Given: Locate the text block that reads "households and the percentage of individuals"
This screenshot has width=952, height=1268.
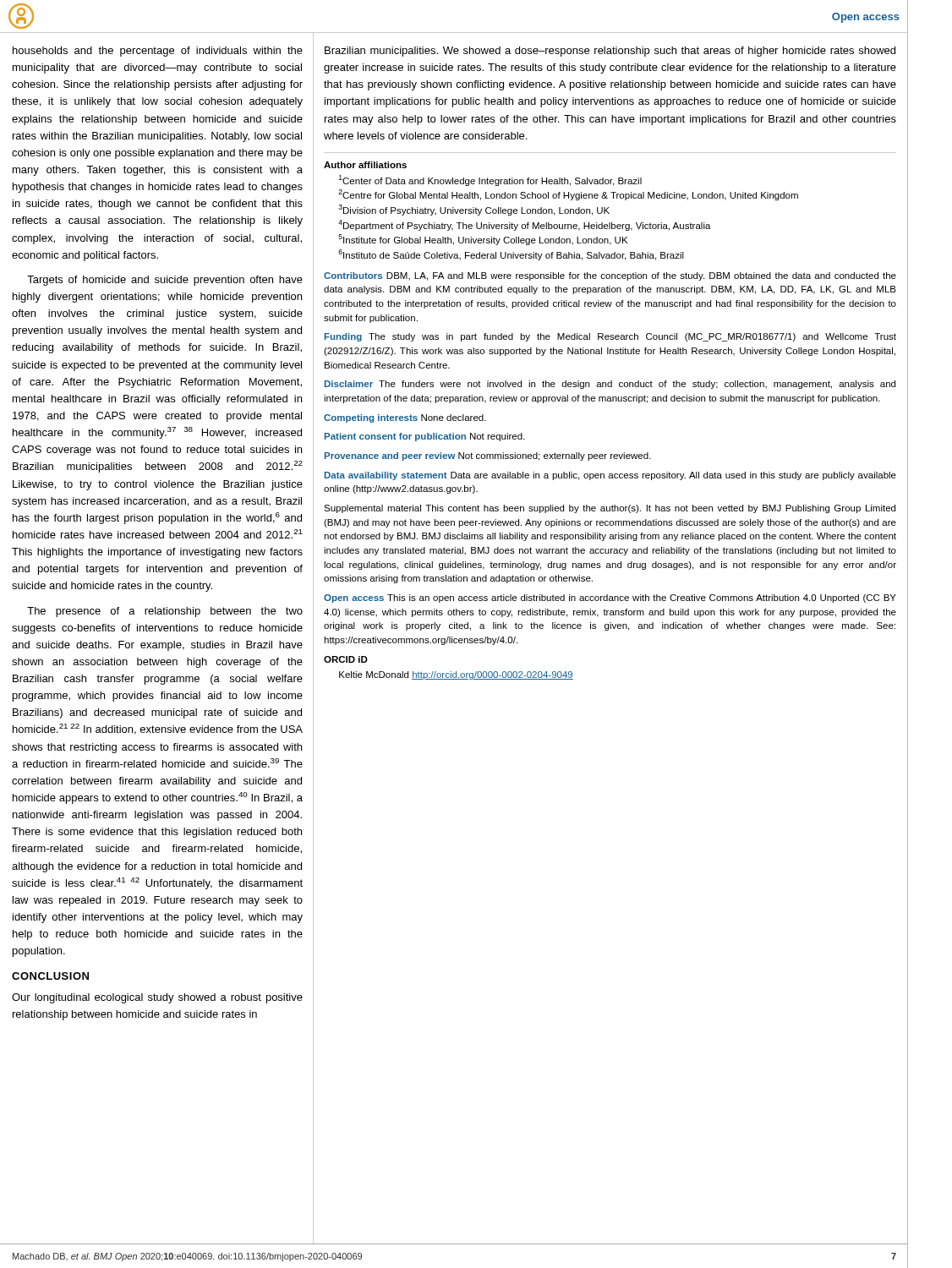Looking at the screenshot, I should coord(157,153).
